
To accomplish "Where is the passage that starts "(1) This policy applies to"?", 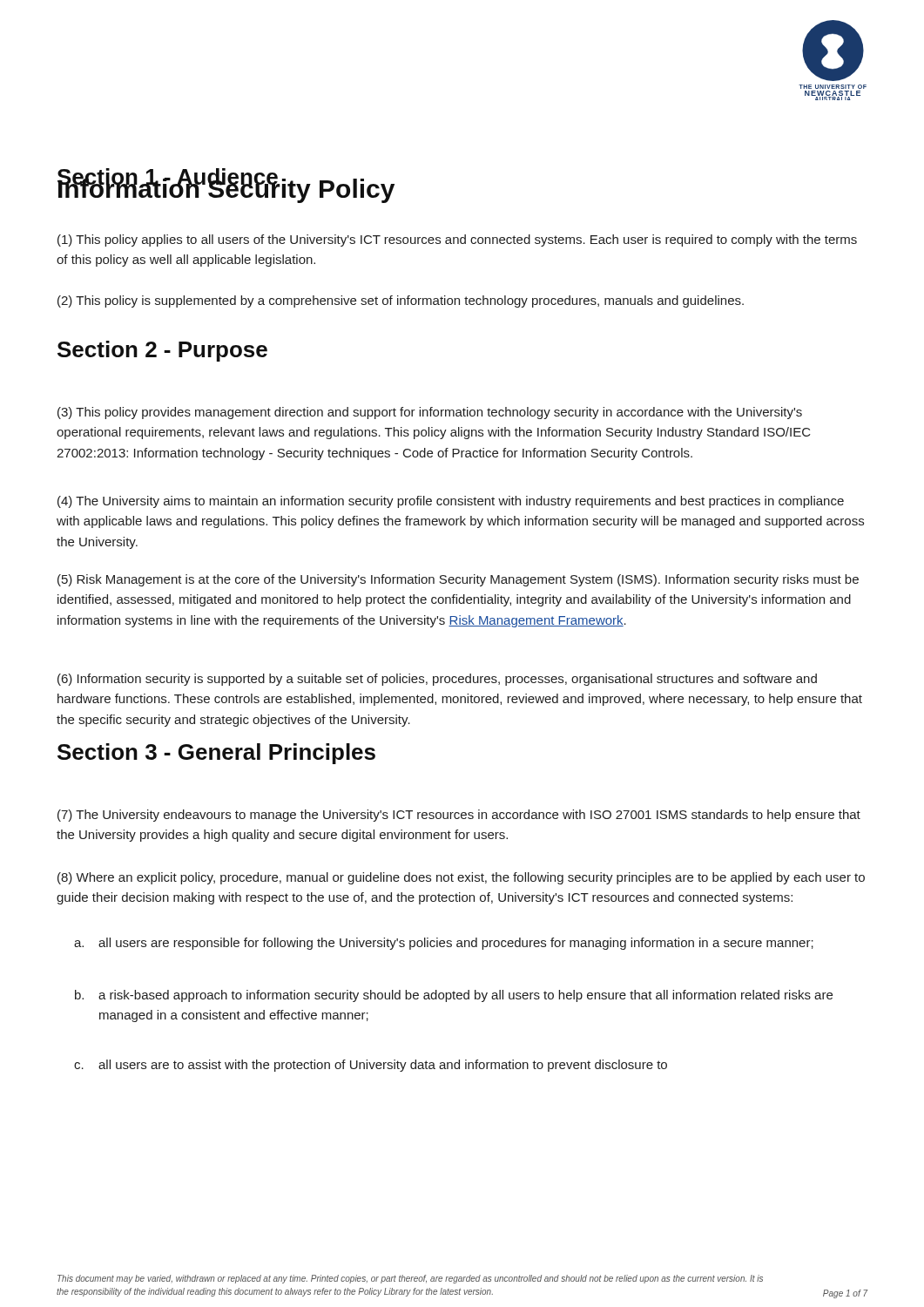I will [x=462, y=249].
